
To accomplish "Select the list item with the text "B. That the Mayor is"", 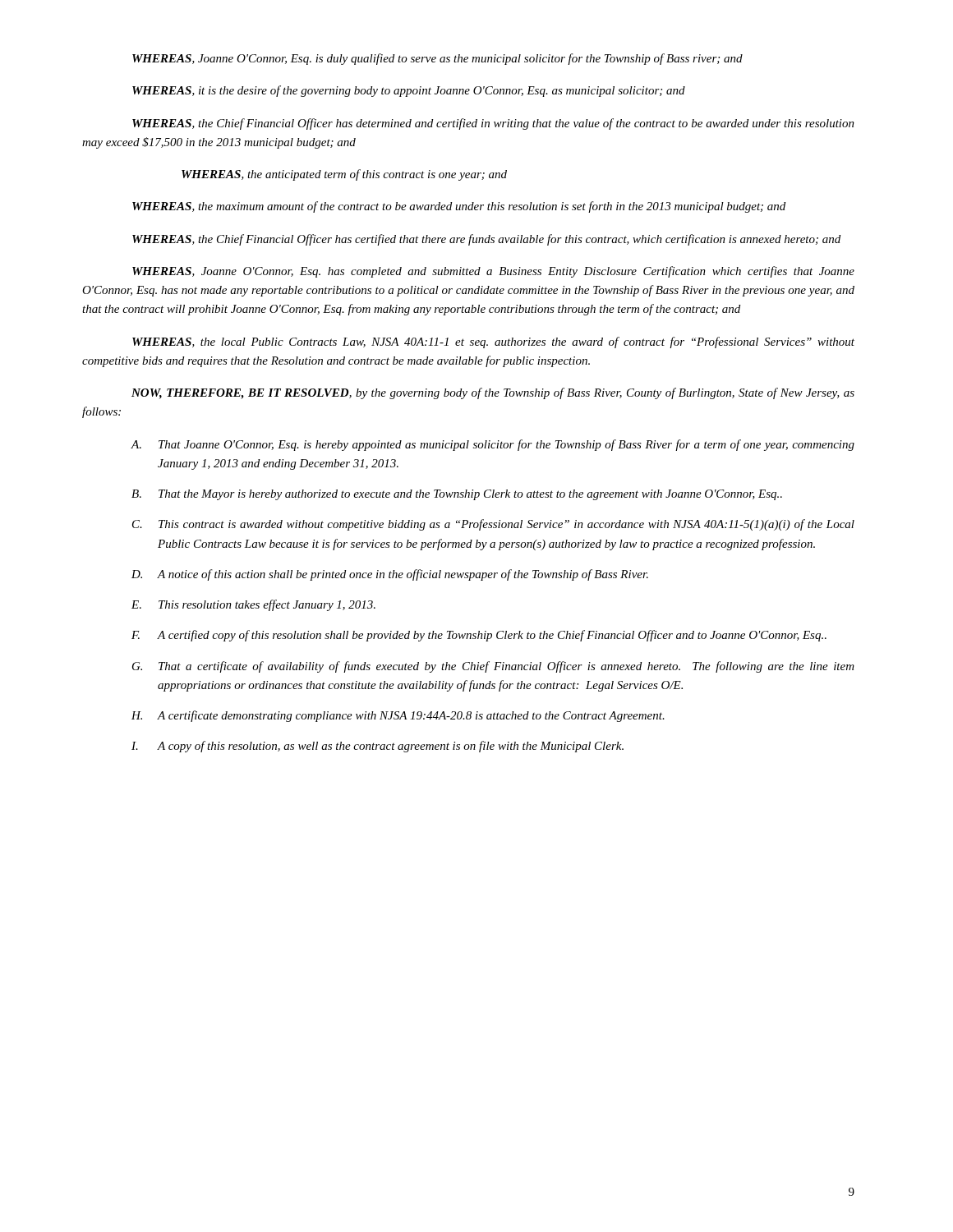I will [493, 494].
